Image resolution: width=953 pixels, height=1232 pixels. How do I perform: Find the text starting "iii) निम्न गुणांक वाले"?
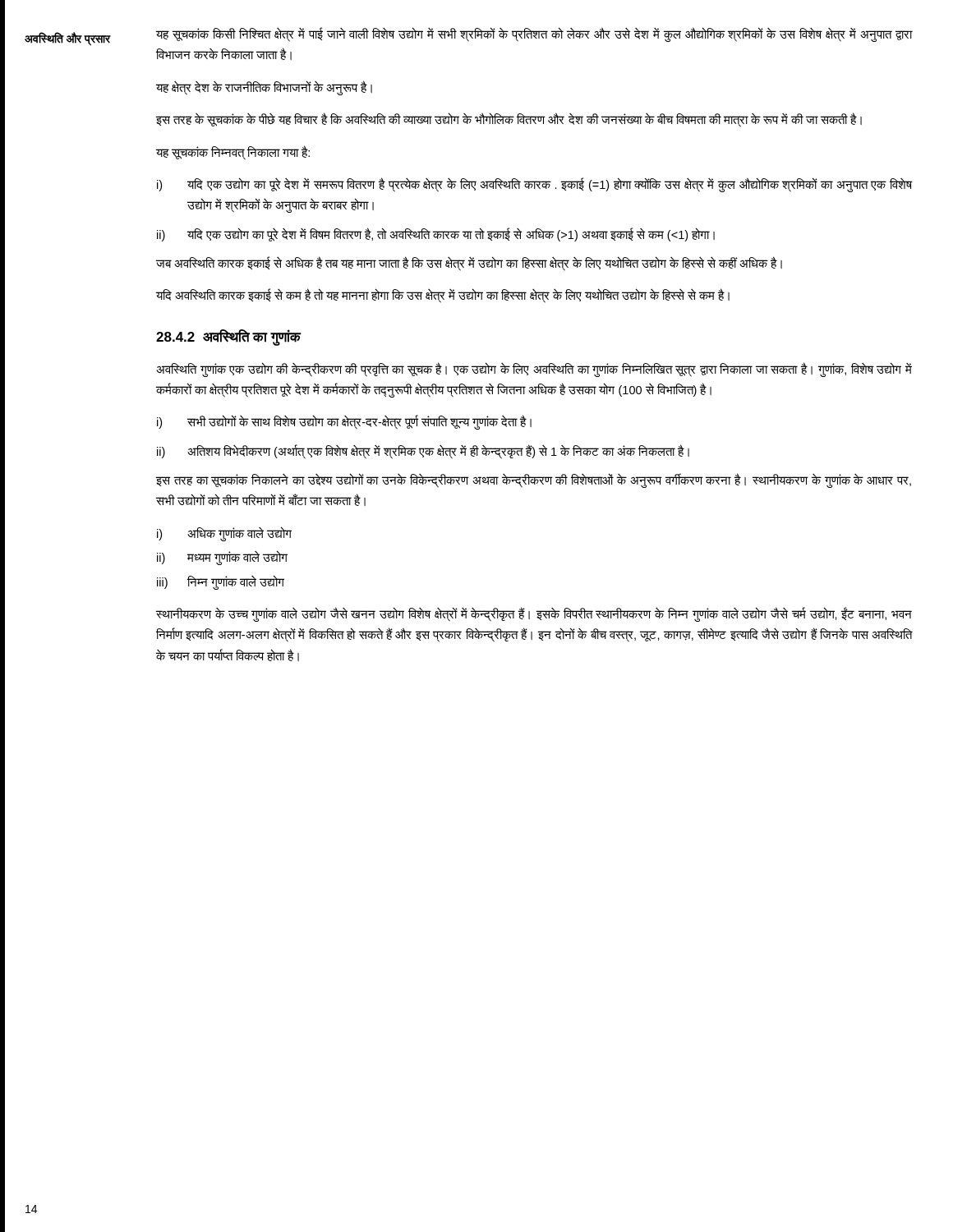(220, 582)
